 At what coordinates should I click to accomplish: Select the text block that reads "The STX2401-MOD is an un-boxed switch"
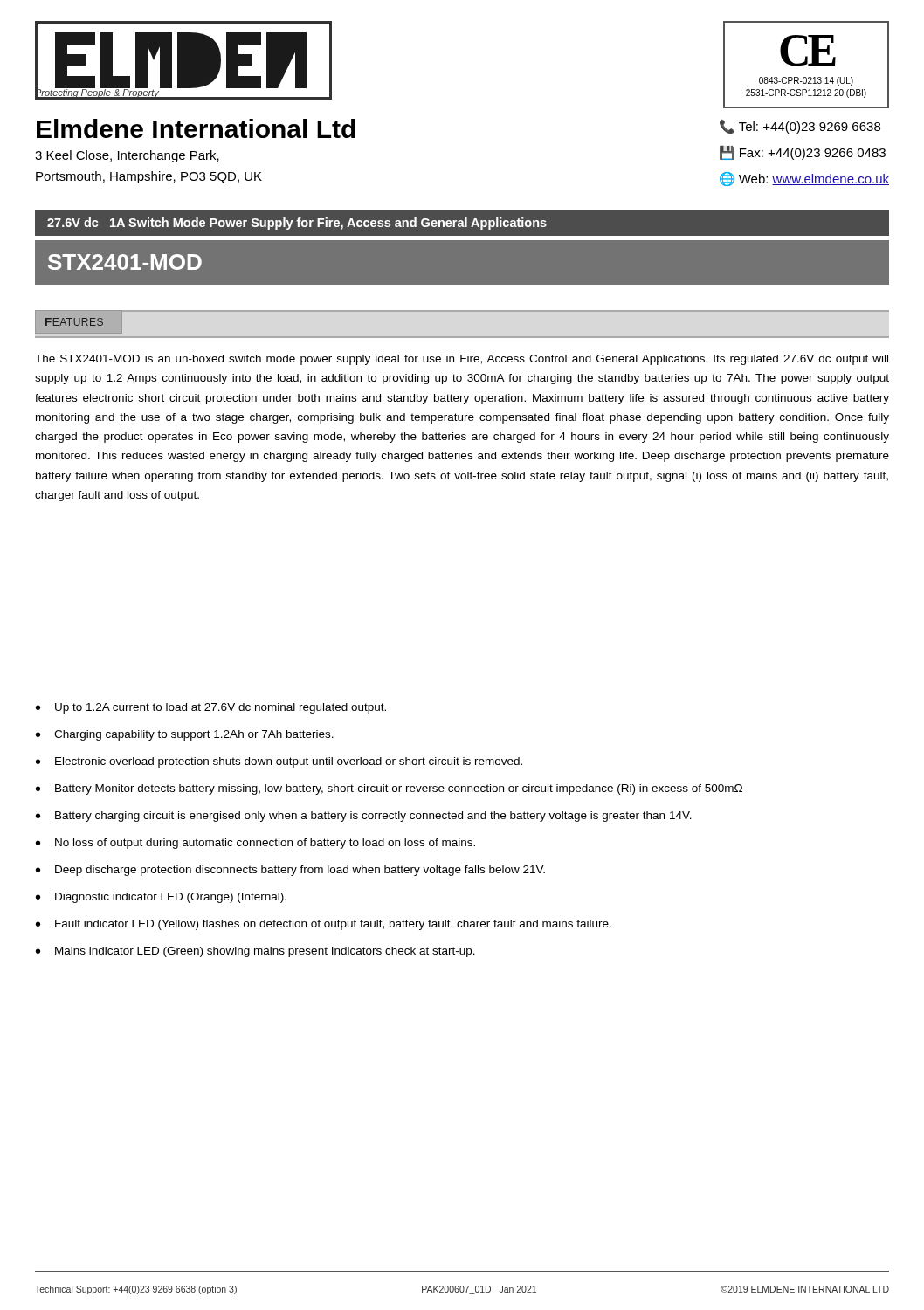pyautogui.click(x=462, y=427)
